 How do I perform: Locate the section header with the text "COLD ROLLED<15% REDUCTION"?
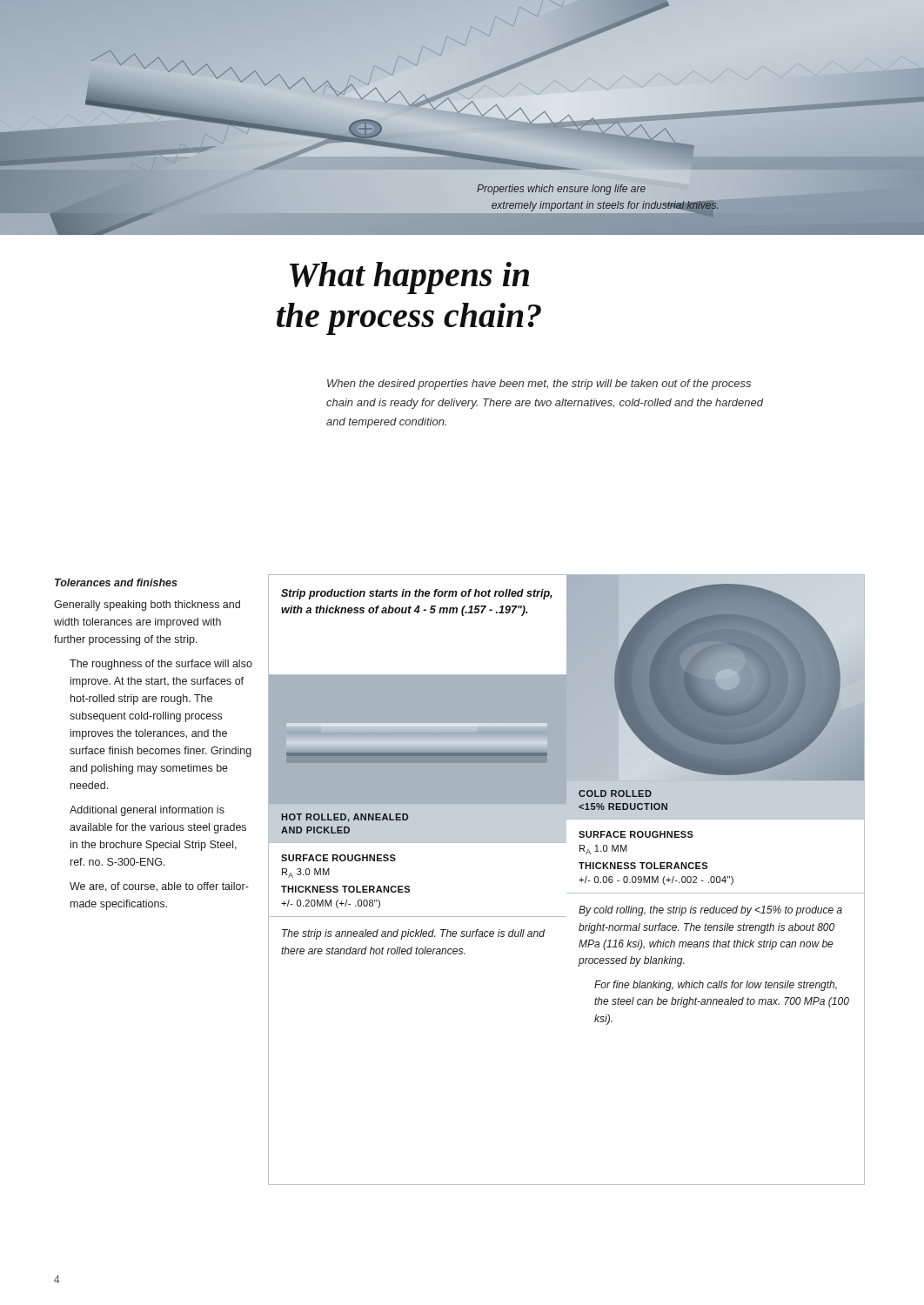point(615,793)
